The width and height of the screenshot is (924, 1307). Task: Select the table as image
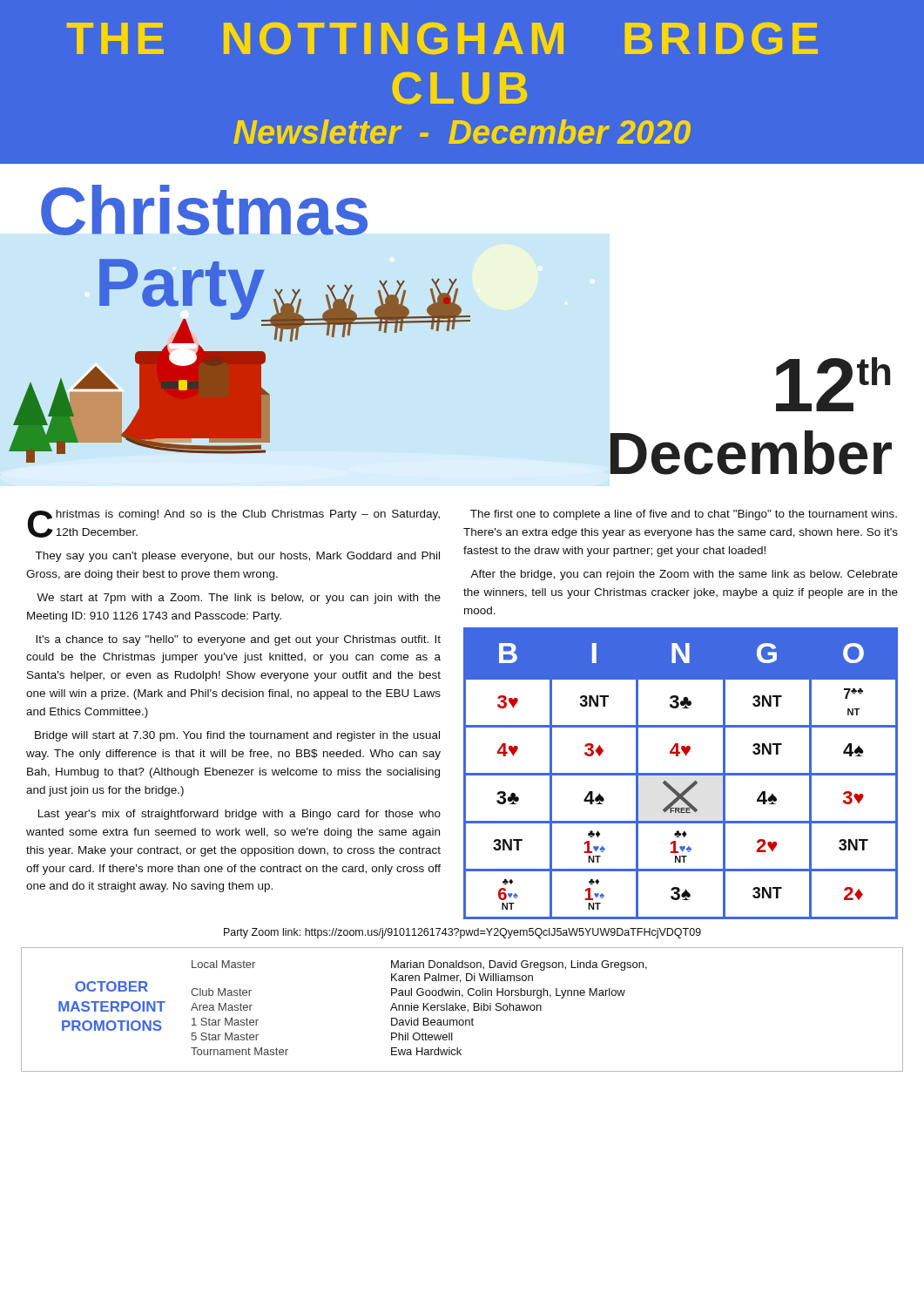click(x=681, y=773)
